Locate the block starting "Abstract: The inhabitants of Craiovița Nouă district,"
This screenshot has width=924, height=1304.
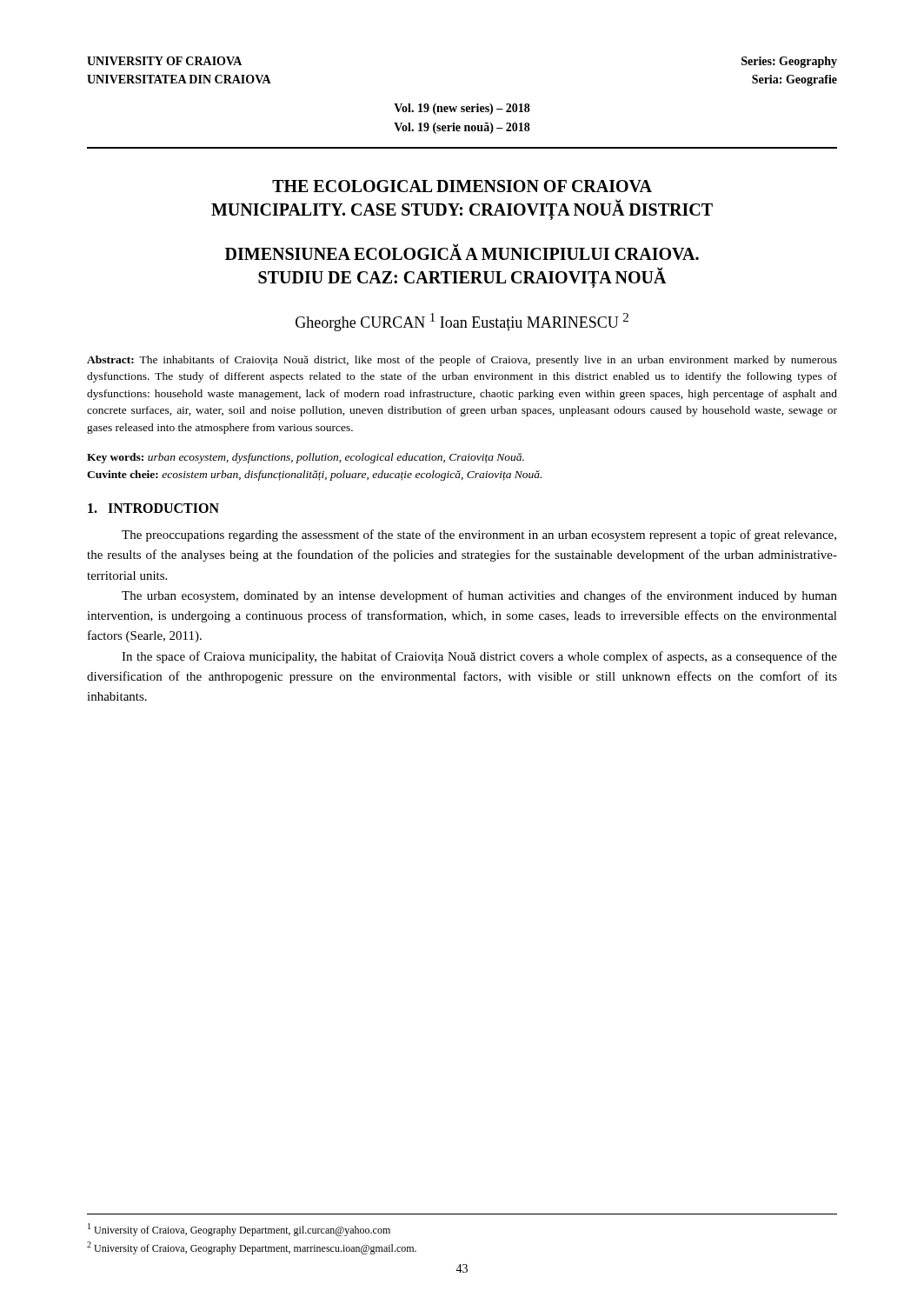(462, 394)
